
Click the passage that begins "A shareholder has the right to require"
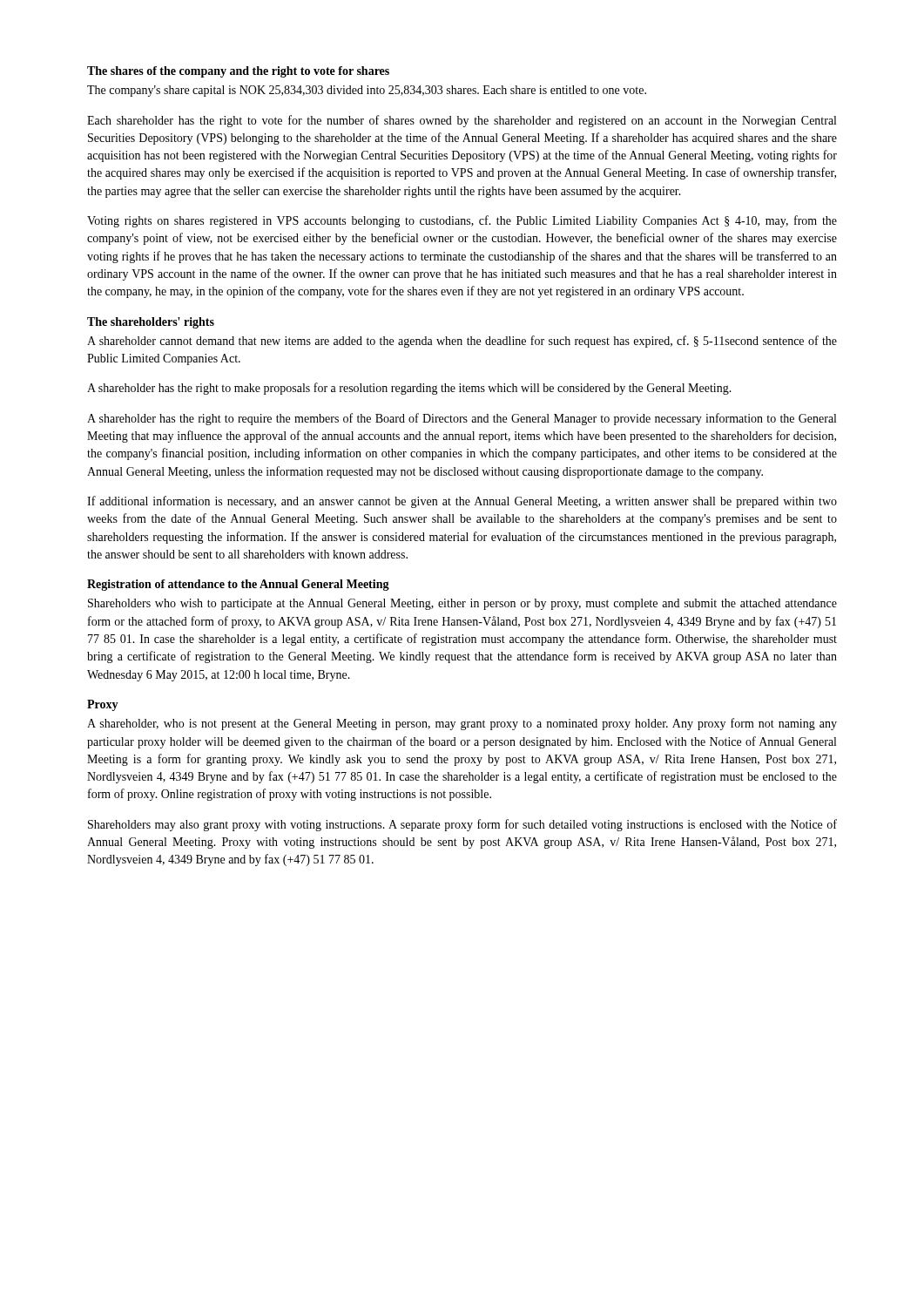(x=462, y=445)
